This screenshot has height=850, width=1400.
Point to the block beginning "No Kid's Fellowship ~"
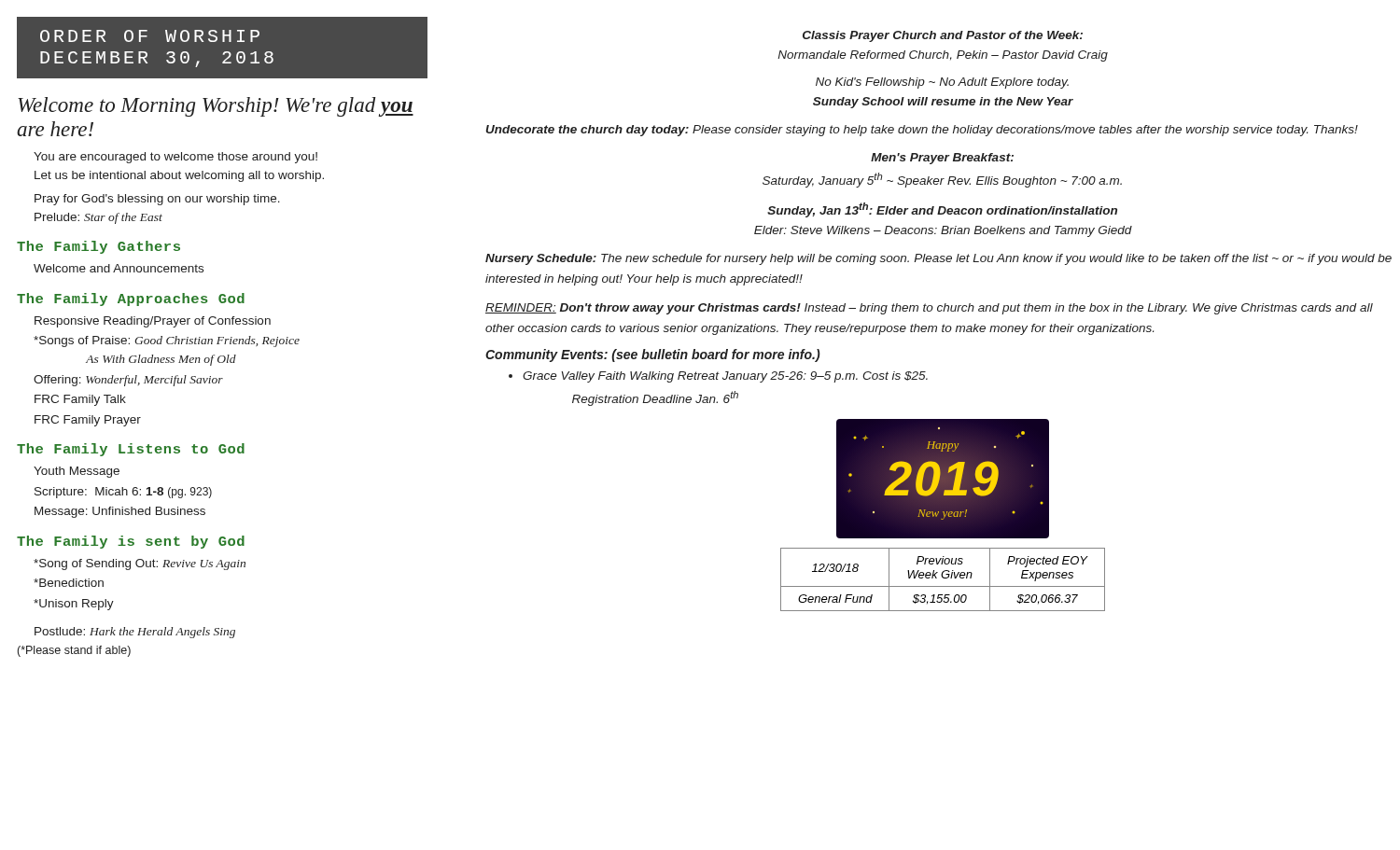[943, 91]
